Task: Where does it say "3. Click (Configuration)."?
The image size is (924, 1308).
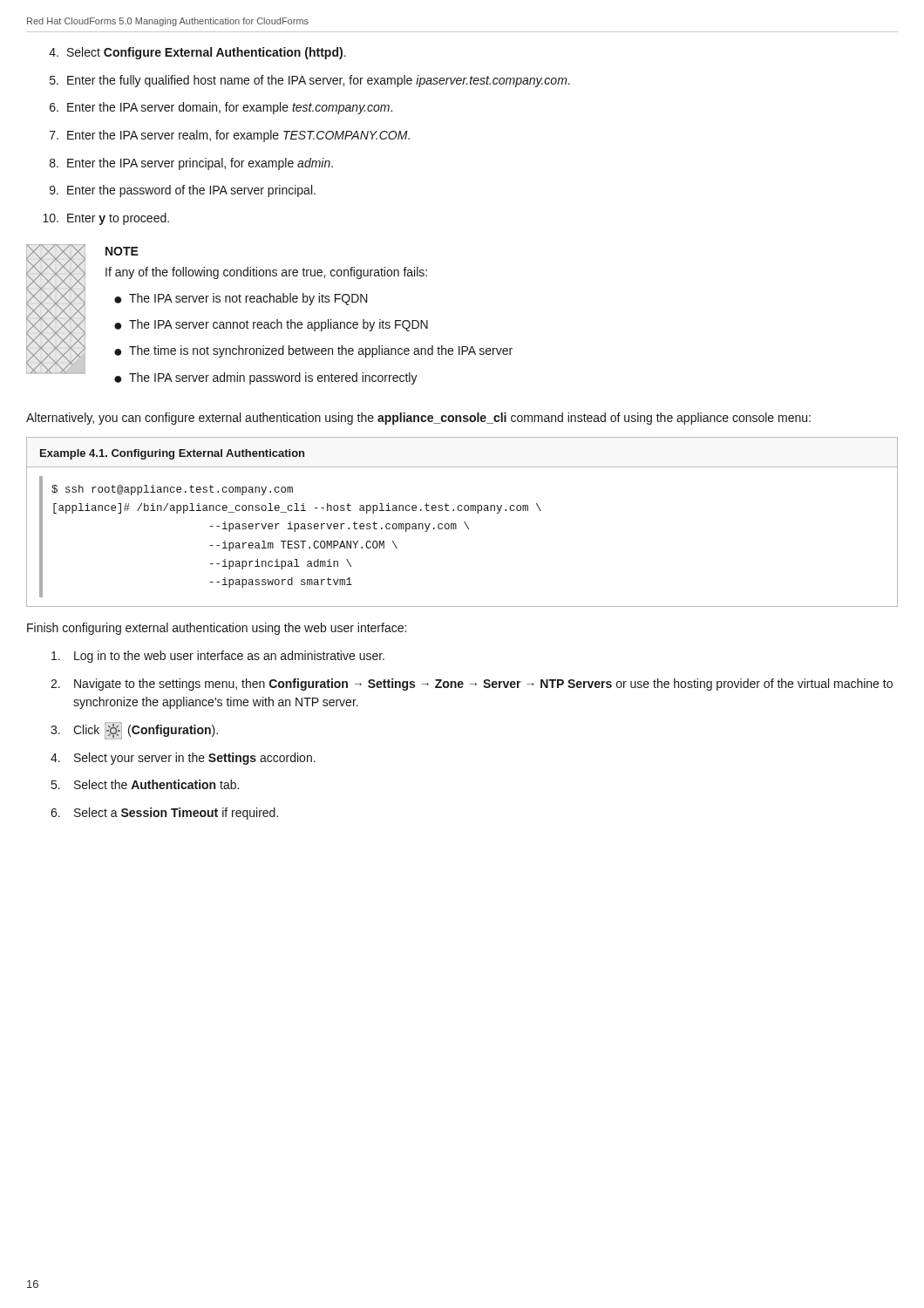Action: click(134, 731)
